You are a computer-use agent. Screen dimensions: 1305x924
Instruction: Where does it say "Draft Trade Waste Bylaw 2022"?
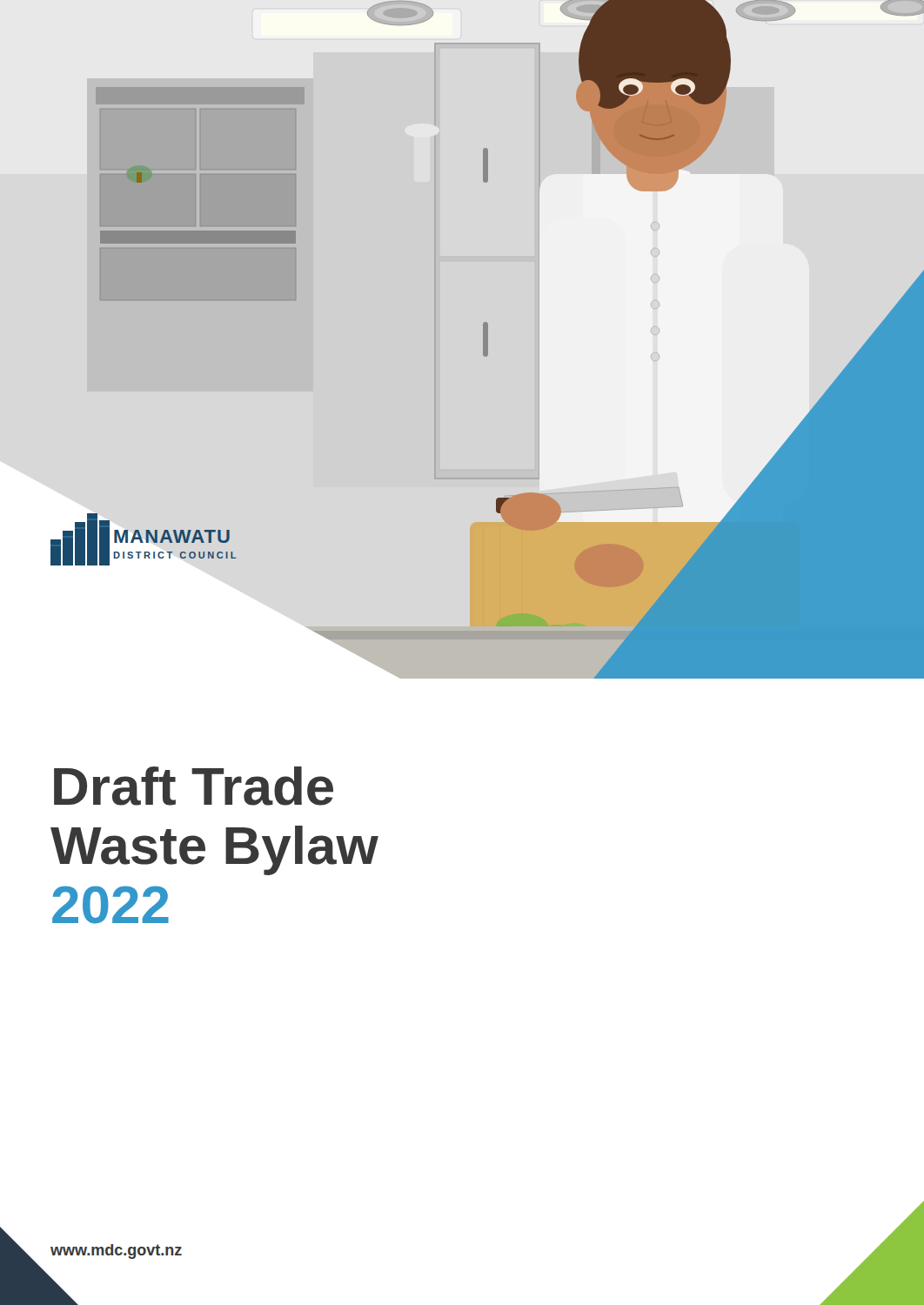[x=259, y=846]
